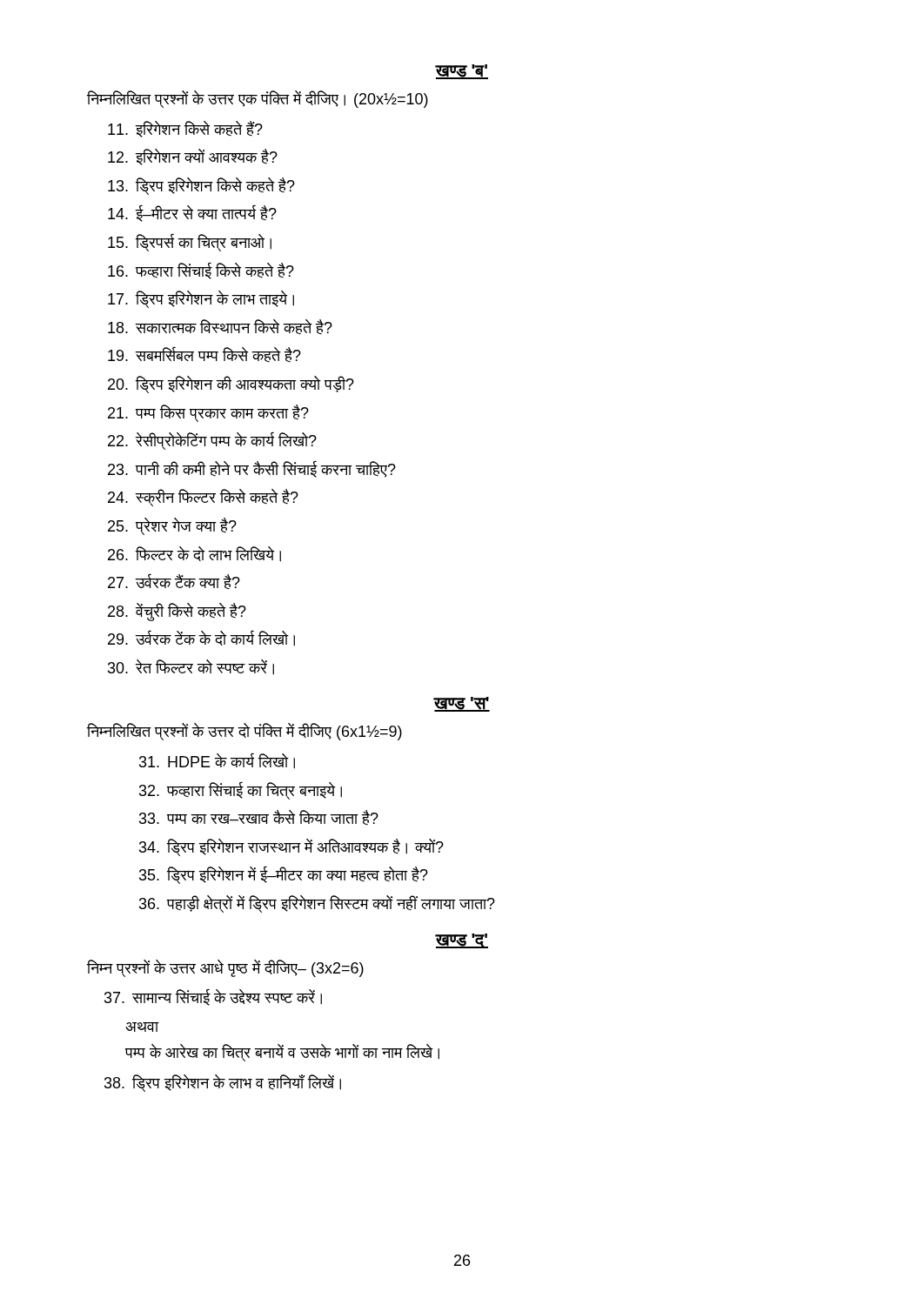Locate the list item that reads "33.पम्प का रख–रखाव कैसे किया"
Screen dimensions: 1305x924
point(259,817)
